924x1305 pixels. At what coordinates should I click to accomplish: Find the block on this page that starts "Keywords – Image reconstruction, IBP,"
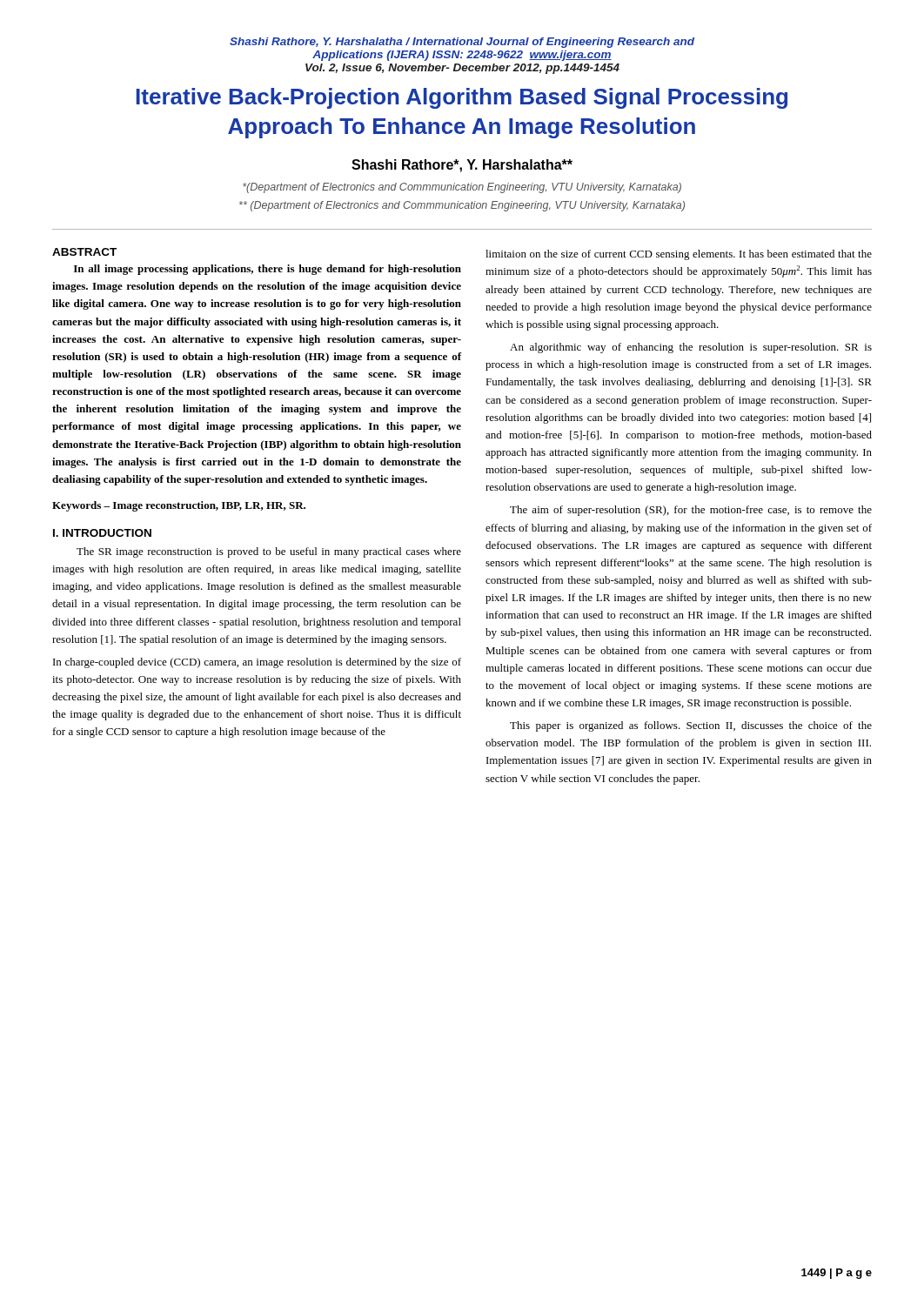pos(179,505)
